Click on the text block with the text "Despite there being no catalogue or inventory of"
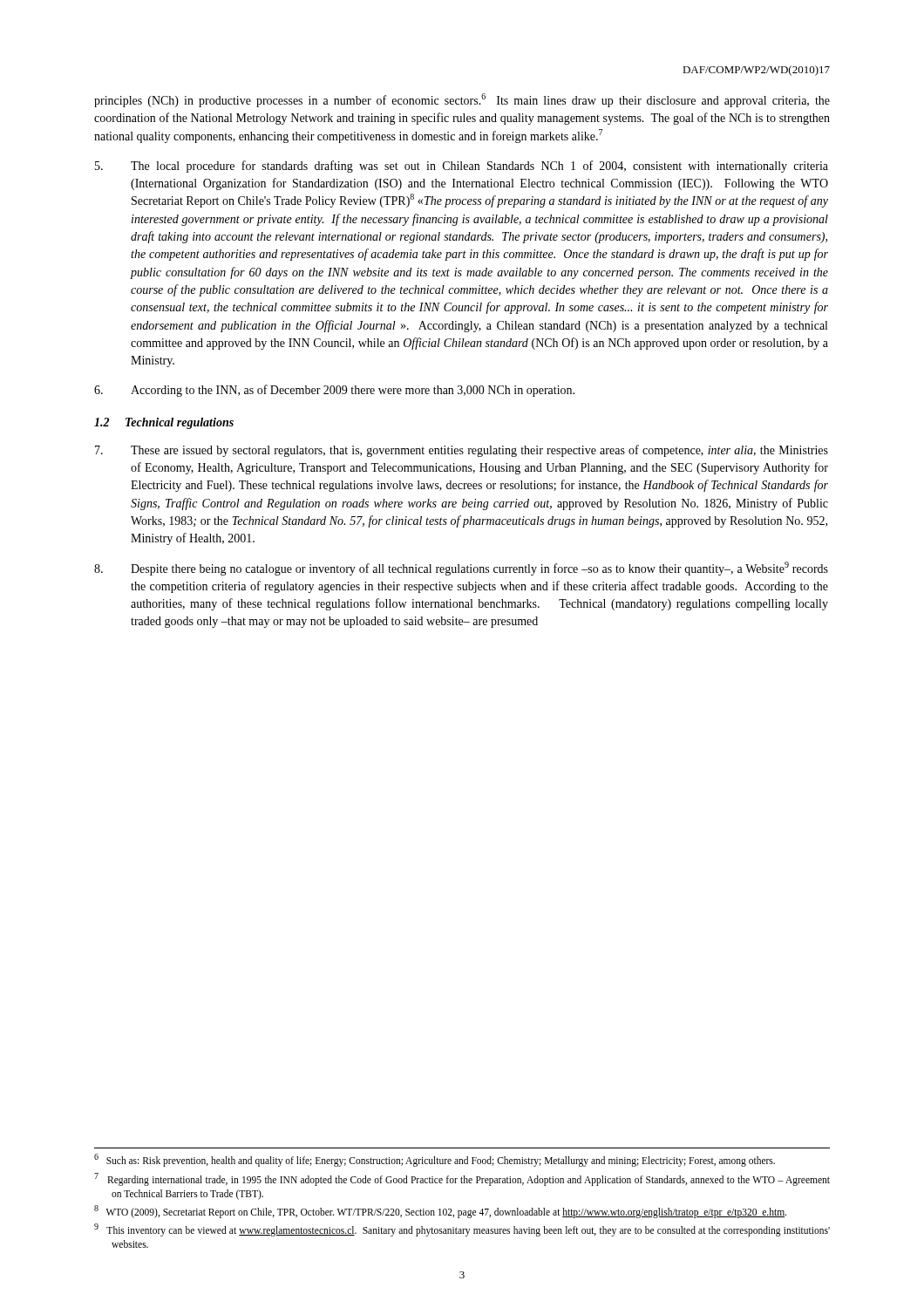This screenshot has height=1308, width=924. click(x=462, y=596)
